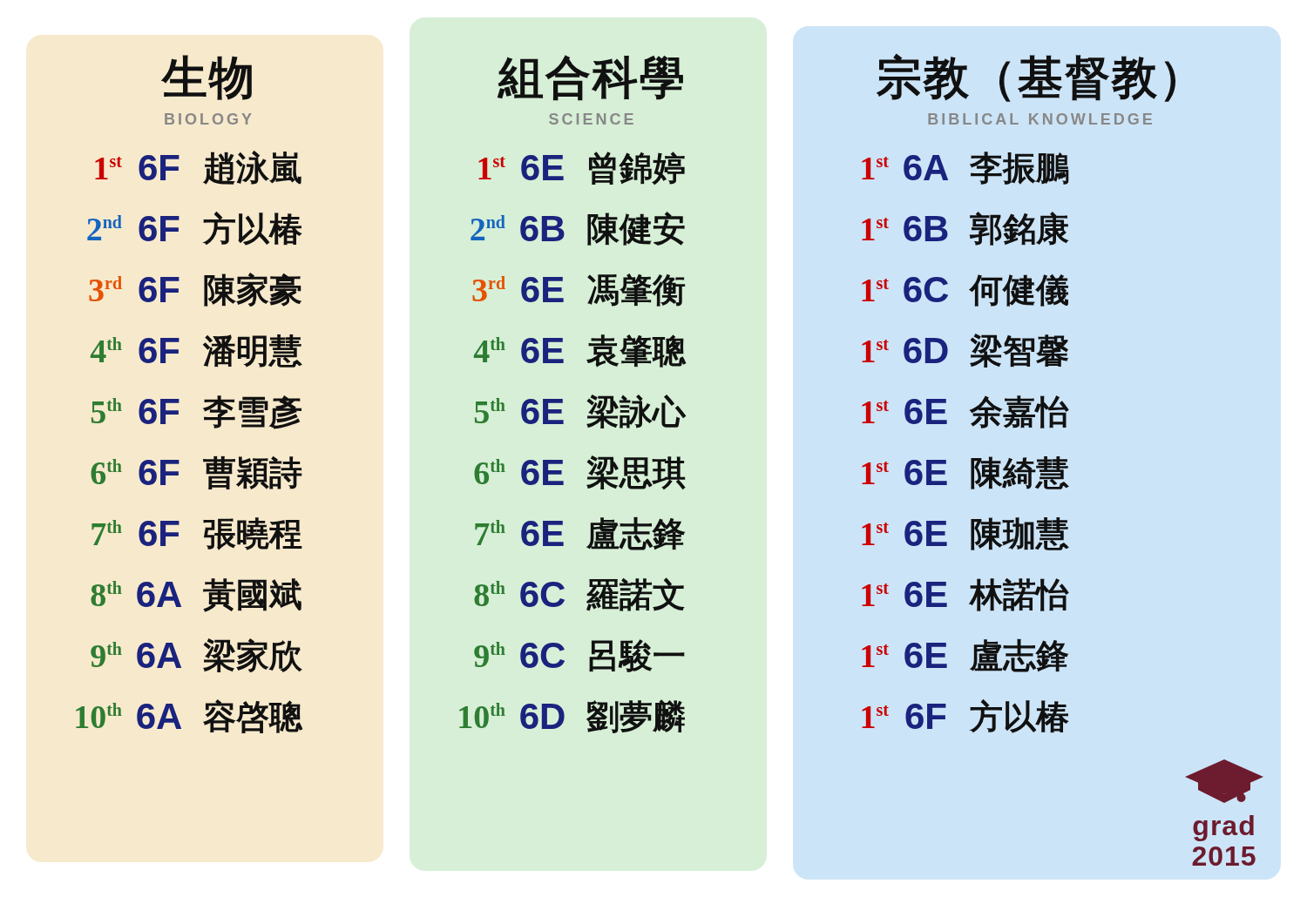Screen dimensions: 924x1307
Task: Where does it say "7th 6E 盧志鋒"?
Action: (561, 534)
